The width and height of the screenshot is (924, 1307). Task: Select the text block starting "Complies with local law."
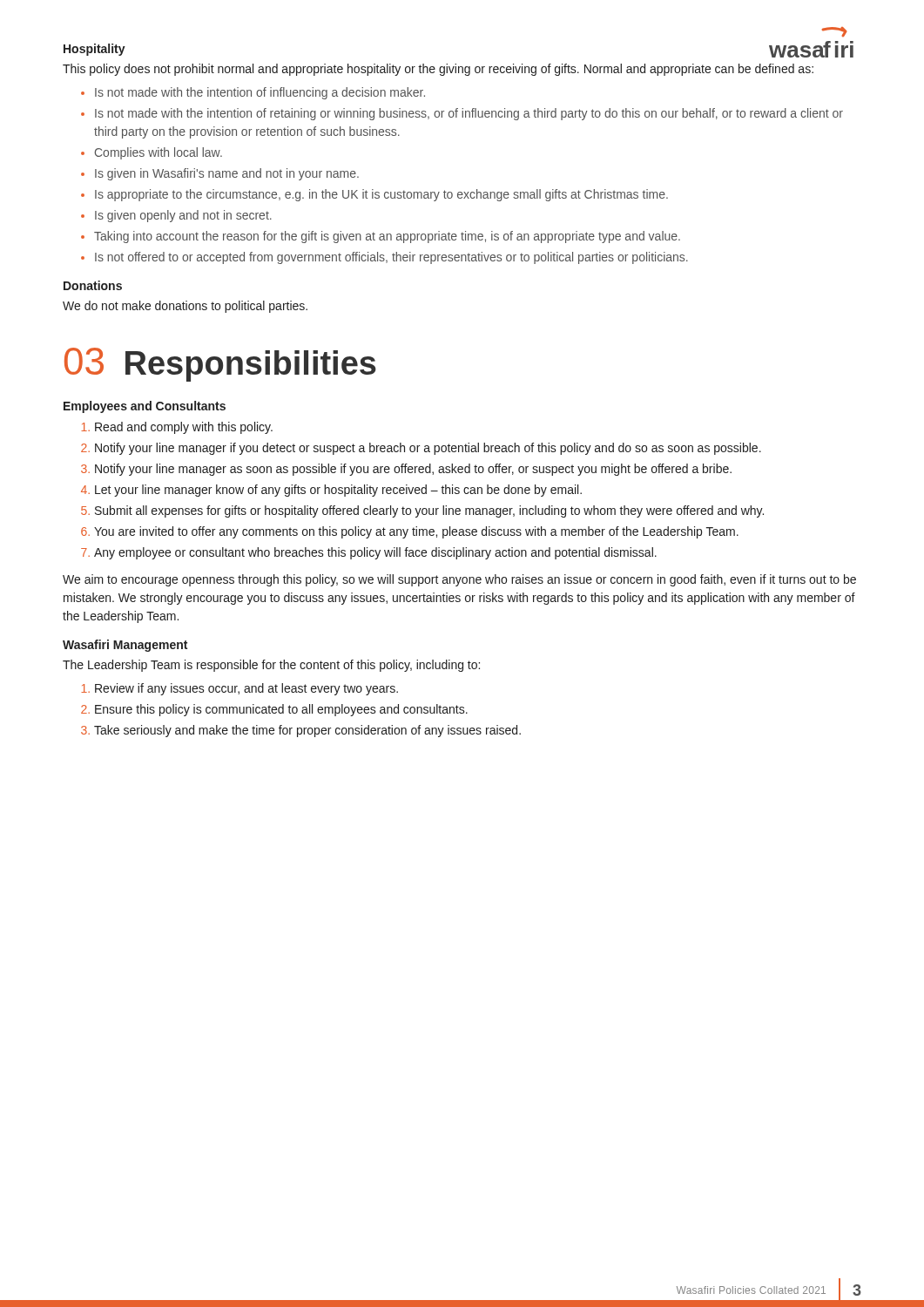click(x=158, y=152)
